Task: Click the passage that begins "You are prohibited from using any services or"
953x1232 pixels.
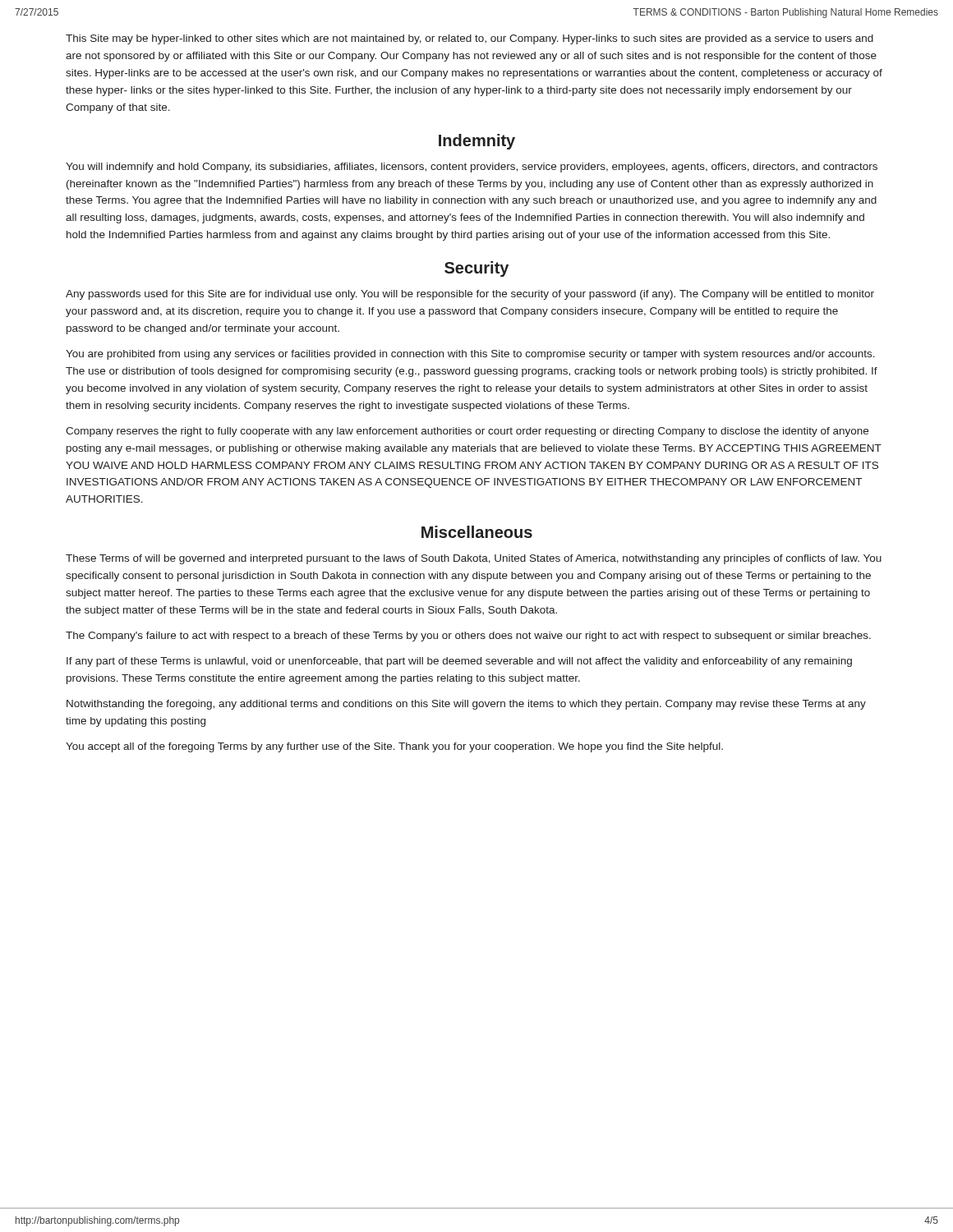Action: click(471, 379)
